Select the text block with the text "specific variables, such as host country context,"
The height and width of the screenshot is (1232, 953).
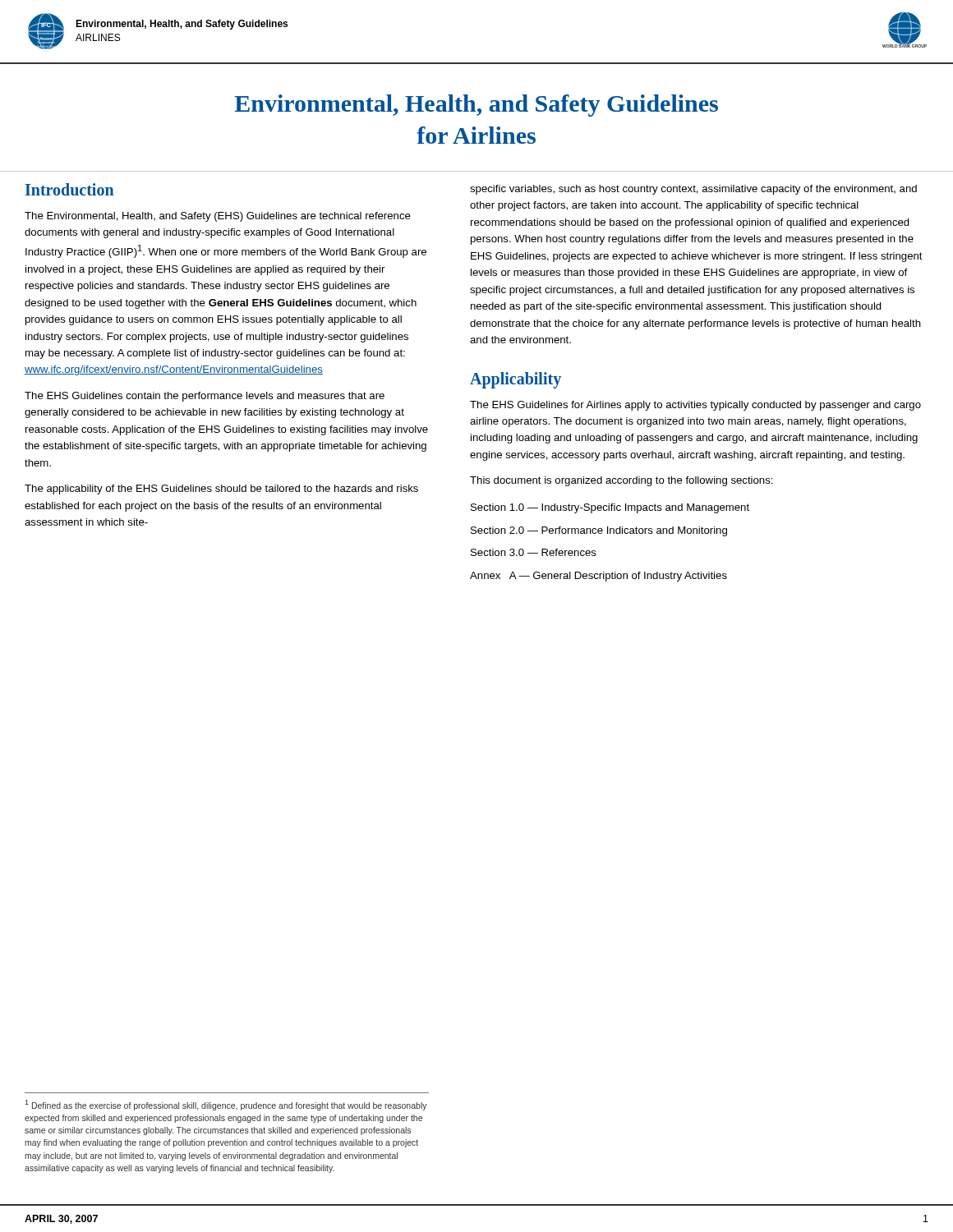[696, 264]
